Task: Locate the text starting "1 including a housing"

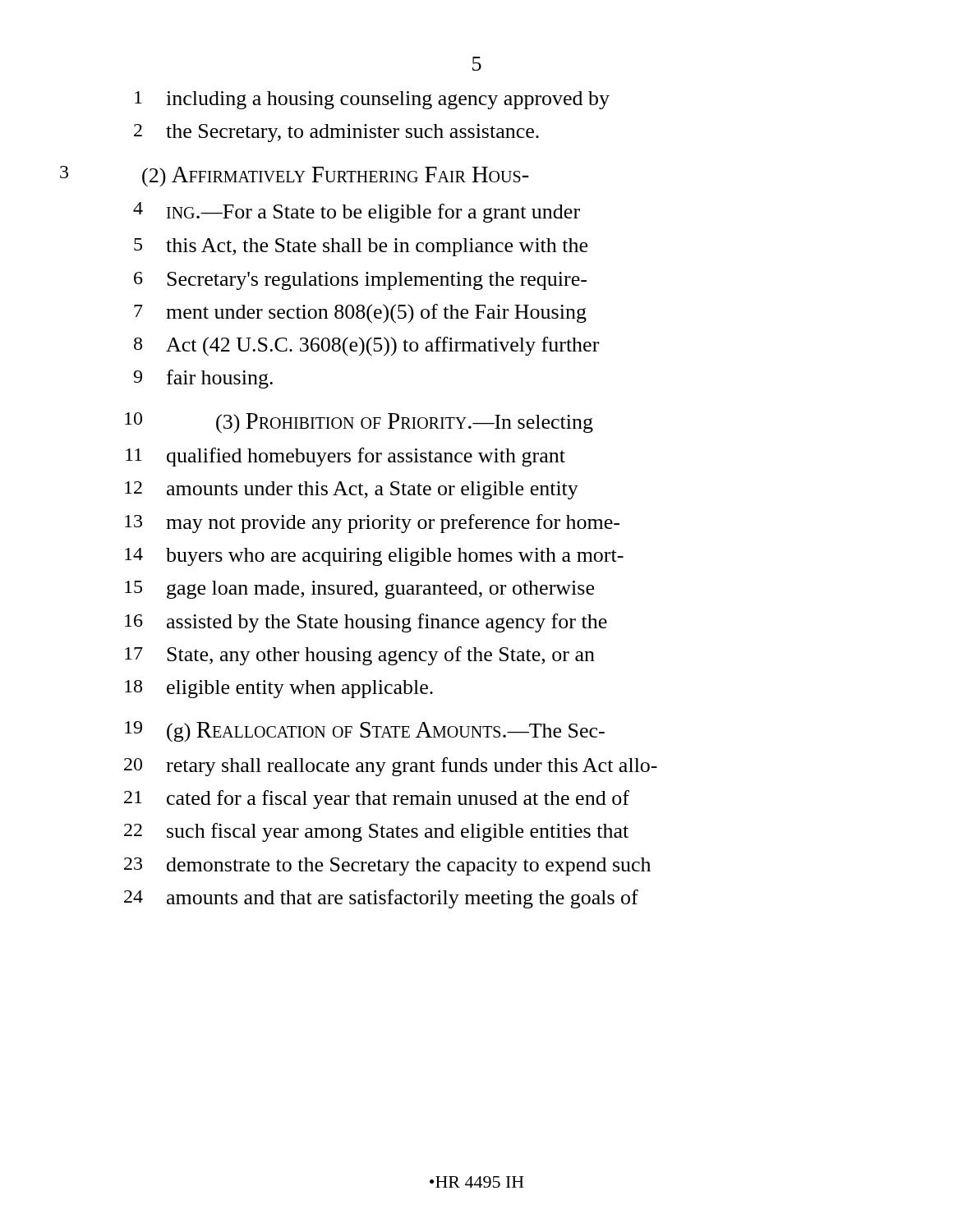Action: 476,99
